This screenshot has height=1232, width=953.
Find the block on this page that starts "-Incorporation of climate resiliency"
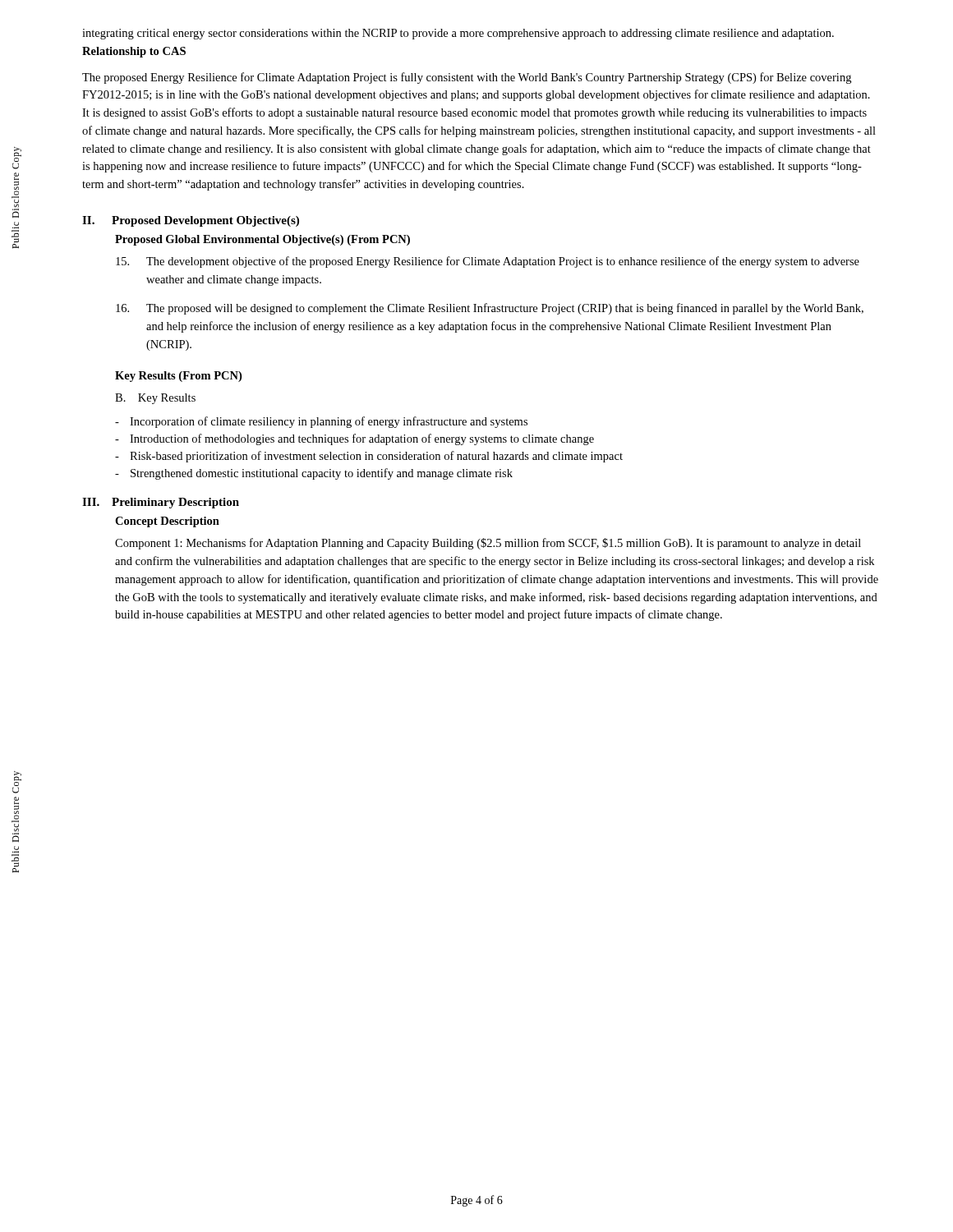(495, 422)
